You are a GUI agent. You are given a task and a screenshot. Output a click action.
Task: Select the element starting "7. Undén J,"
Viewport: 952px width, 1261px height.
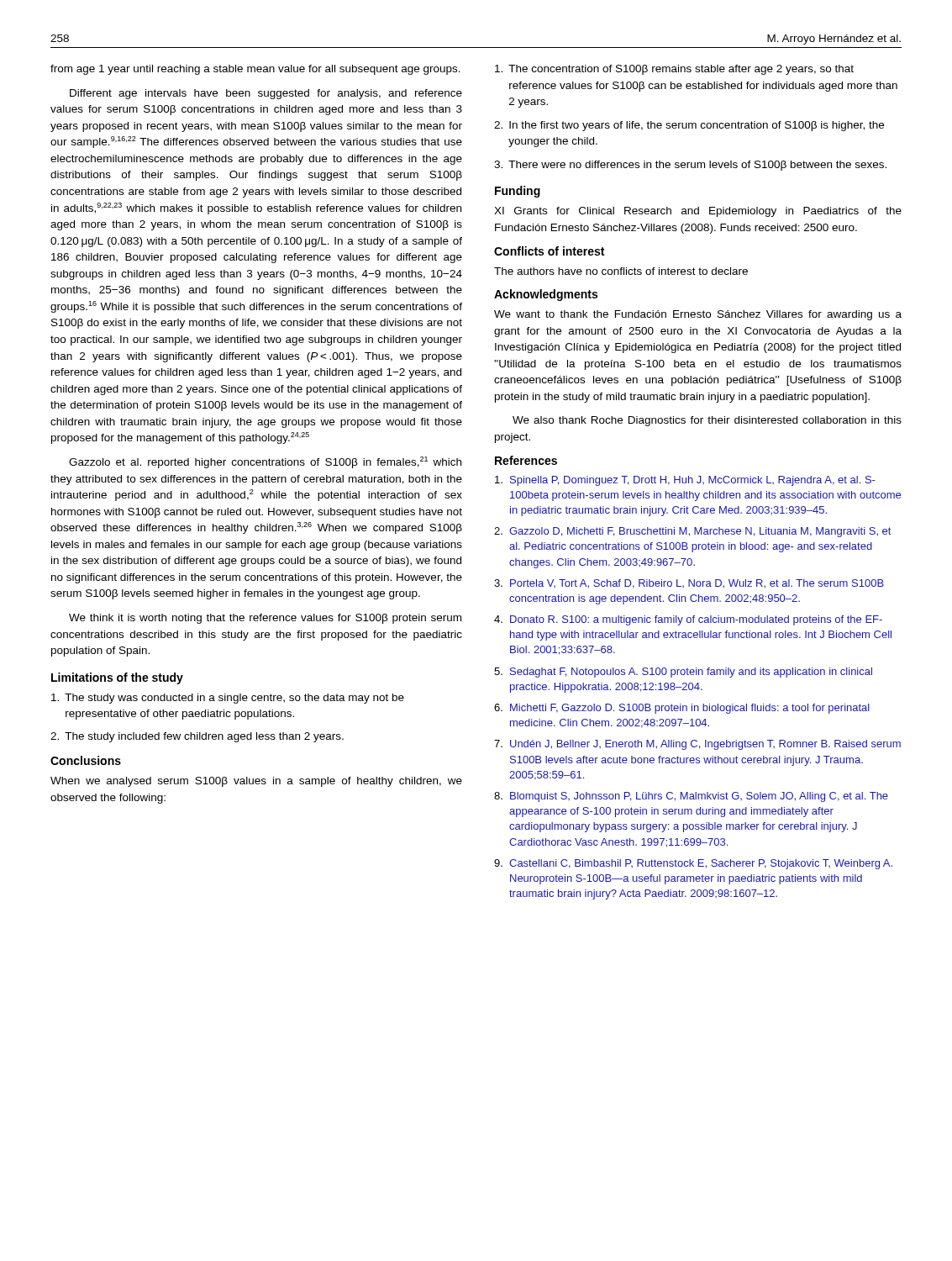698,760
